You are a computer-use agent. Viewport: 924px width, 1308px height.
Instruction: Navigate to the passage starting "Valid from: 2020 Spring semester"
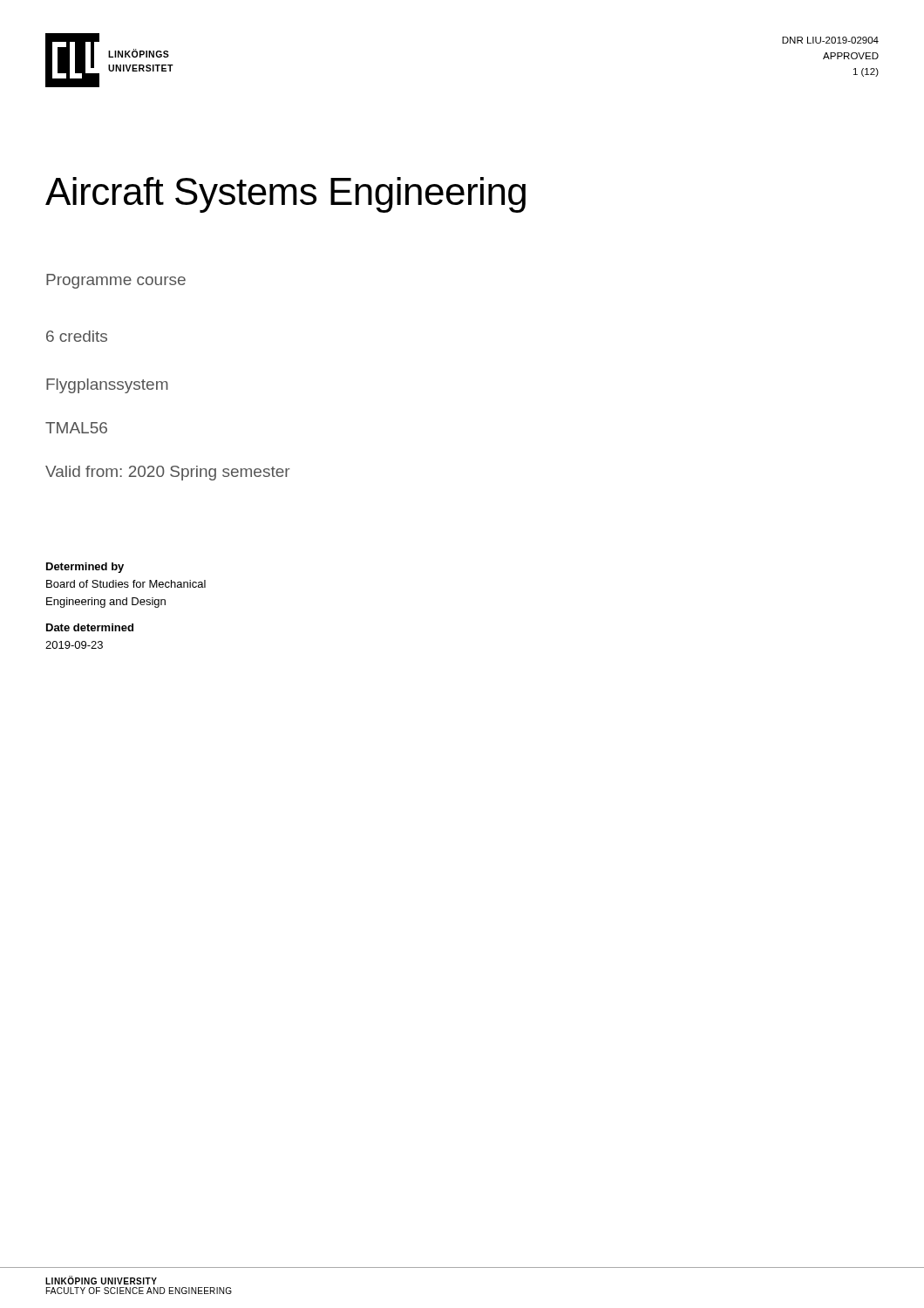point(168,471)
